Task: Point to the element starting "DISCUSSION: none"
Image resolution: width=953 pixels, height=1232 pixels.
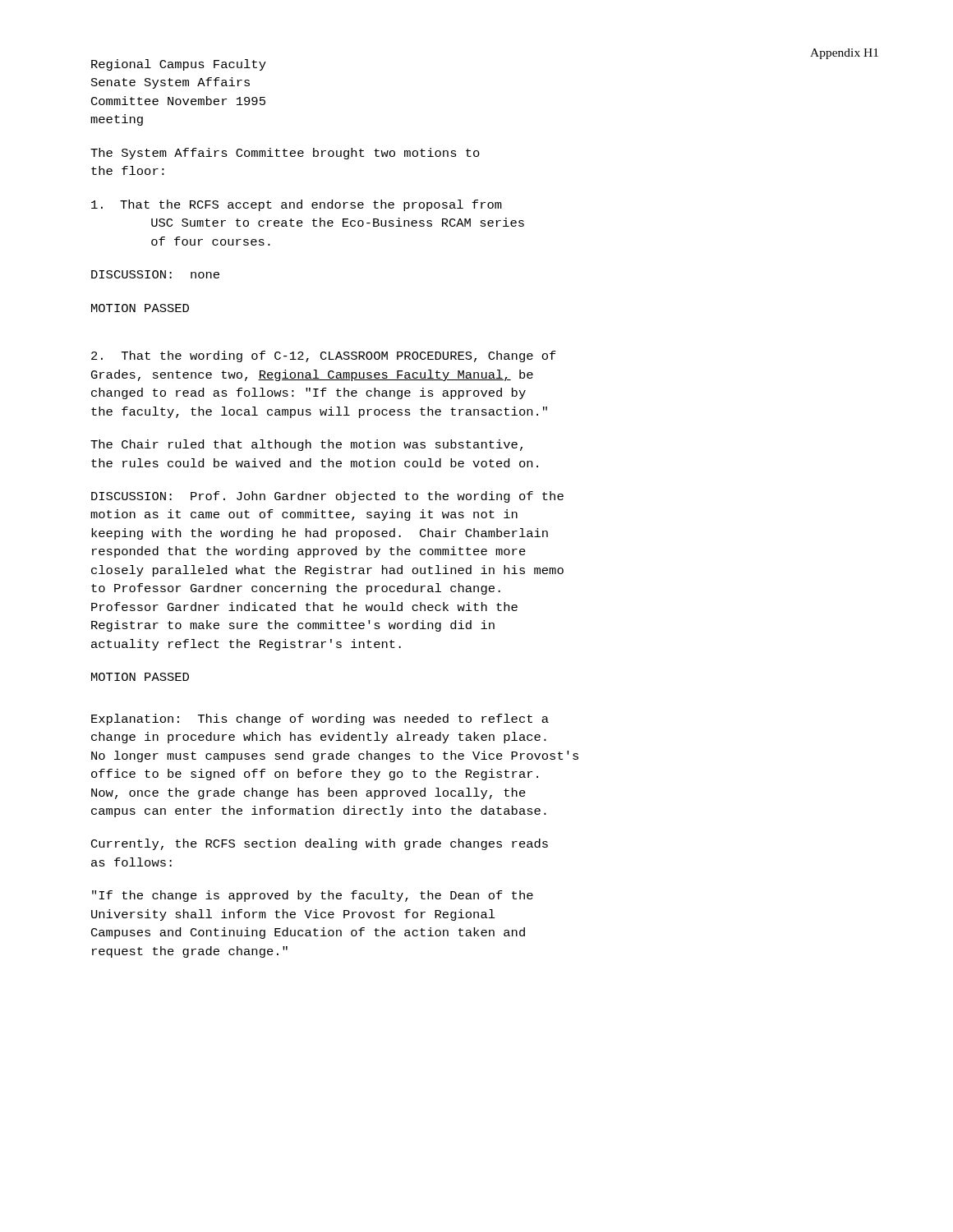Action: (155, 275)
